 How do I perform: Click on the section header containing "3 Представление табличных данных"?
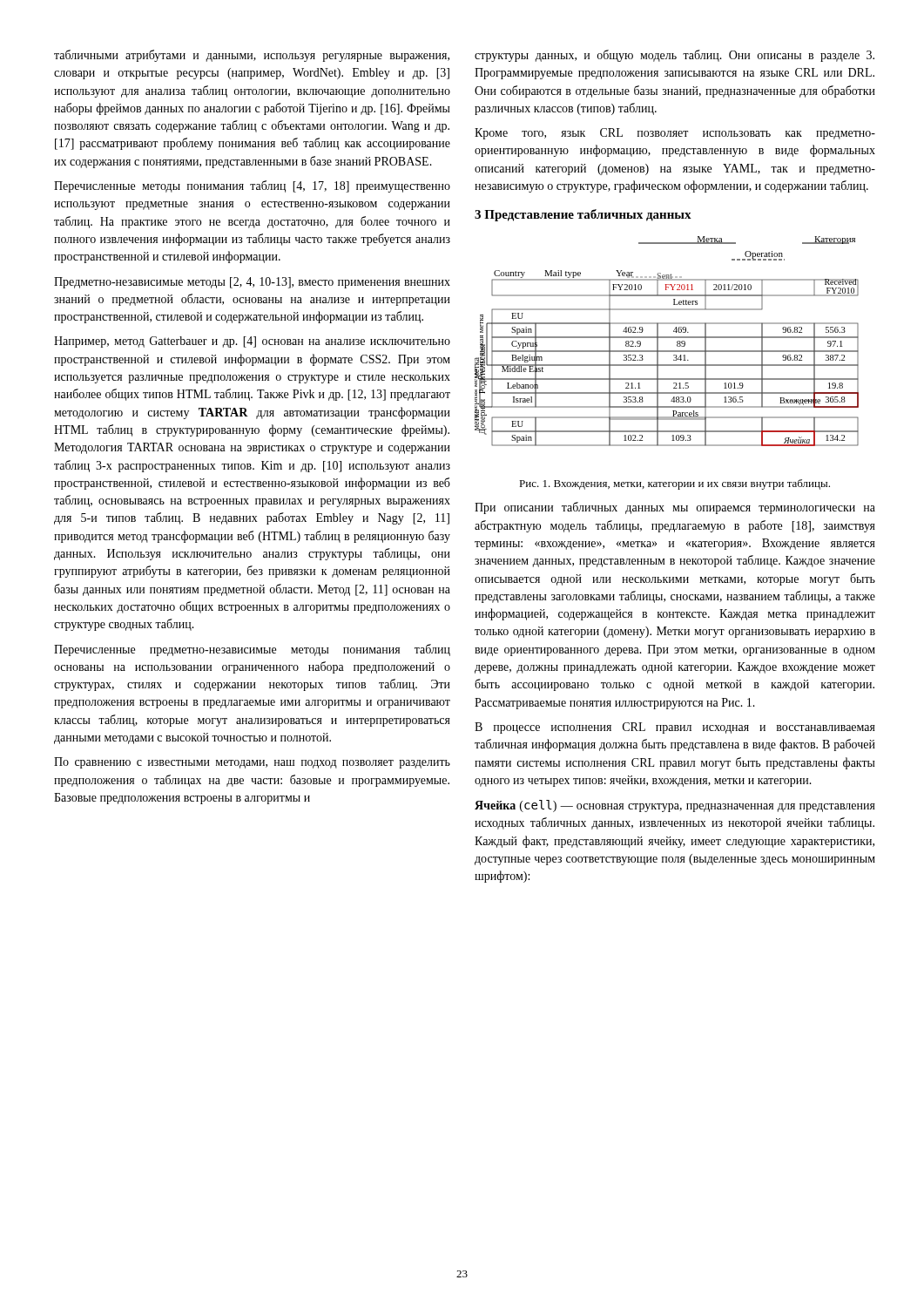coord(583,215)
